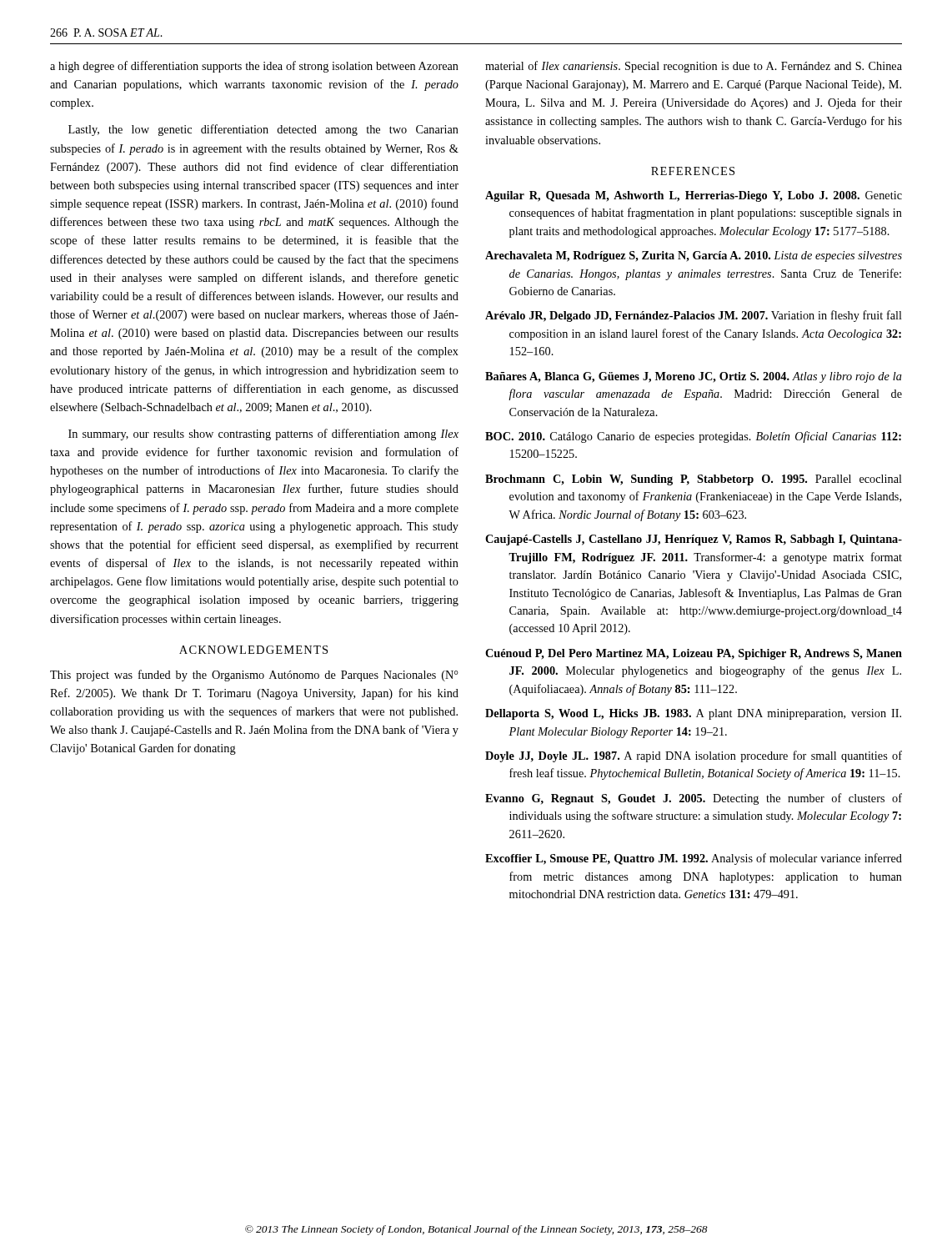
Task: Click on the text starting "Arechavaleta M, Rodríguez S,"
Action: coord(694,273)
